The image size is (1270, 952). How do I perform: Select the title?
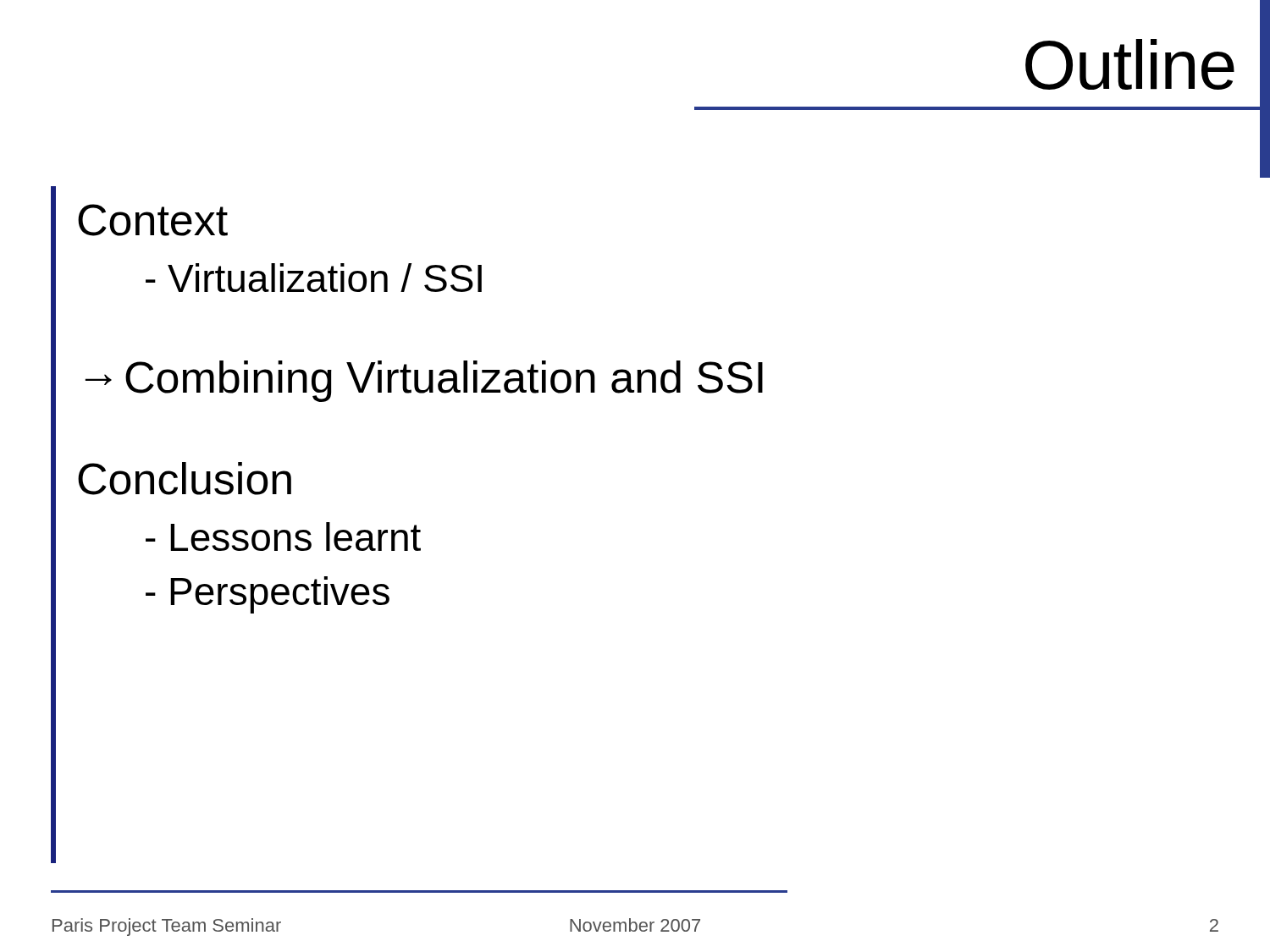(x=982, y=68)
